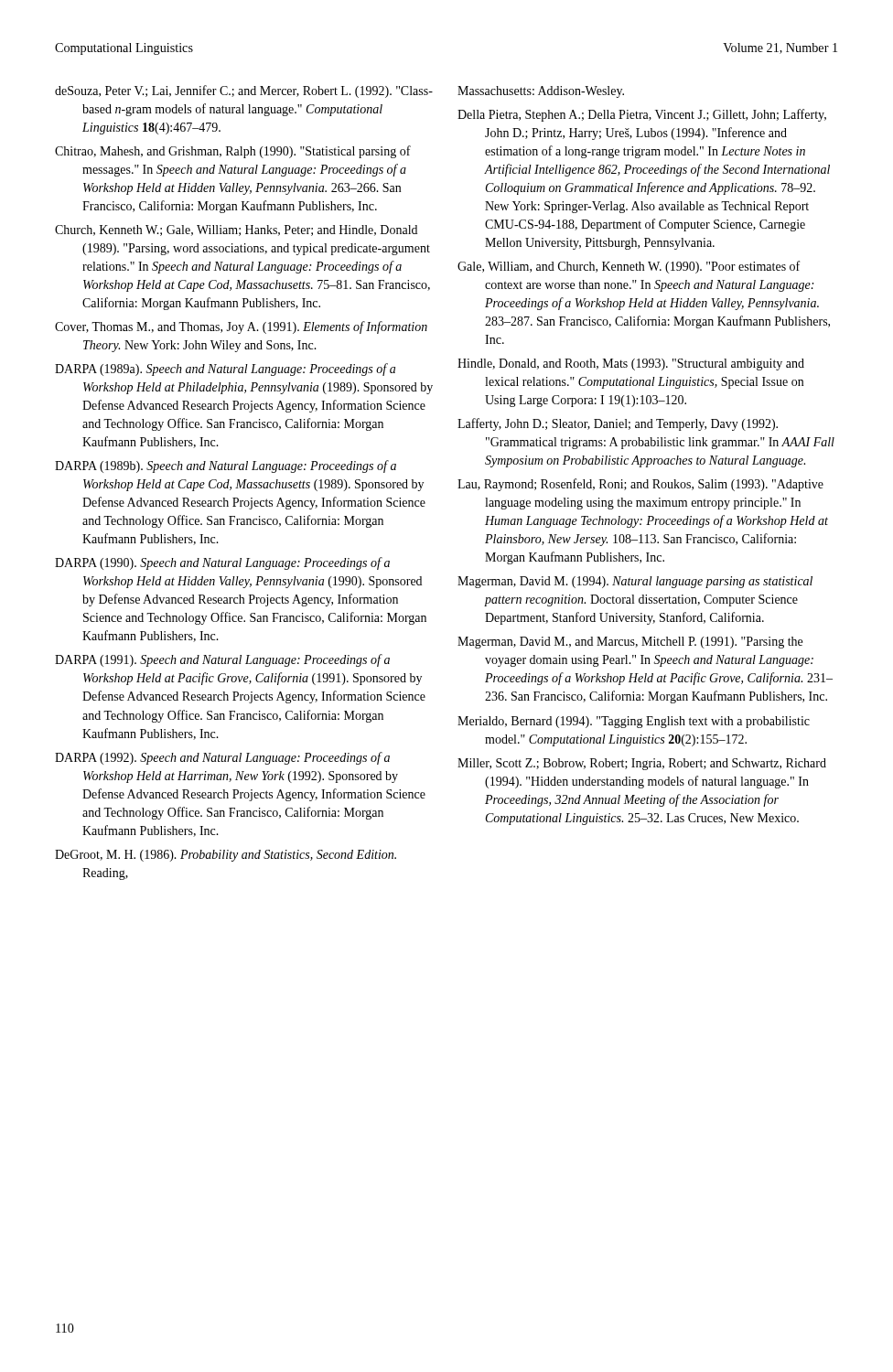Click the passage that begins "Miller, Scott Z.;"
The width and height of the screenshot is (893, 1372).
(642, 790)
